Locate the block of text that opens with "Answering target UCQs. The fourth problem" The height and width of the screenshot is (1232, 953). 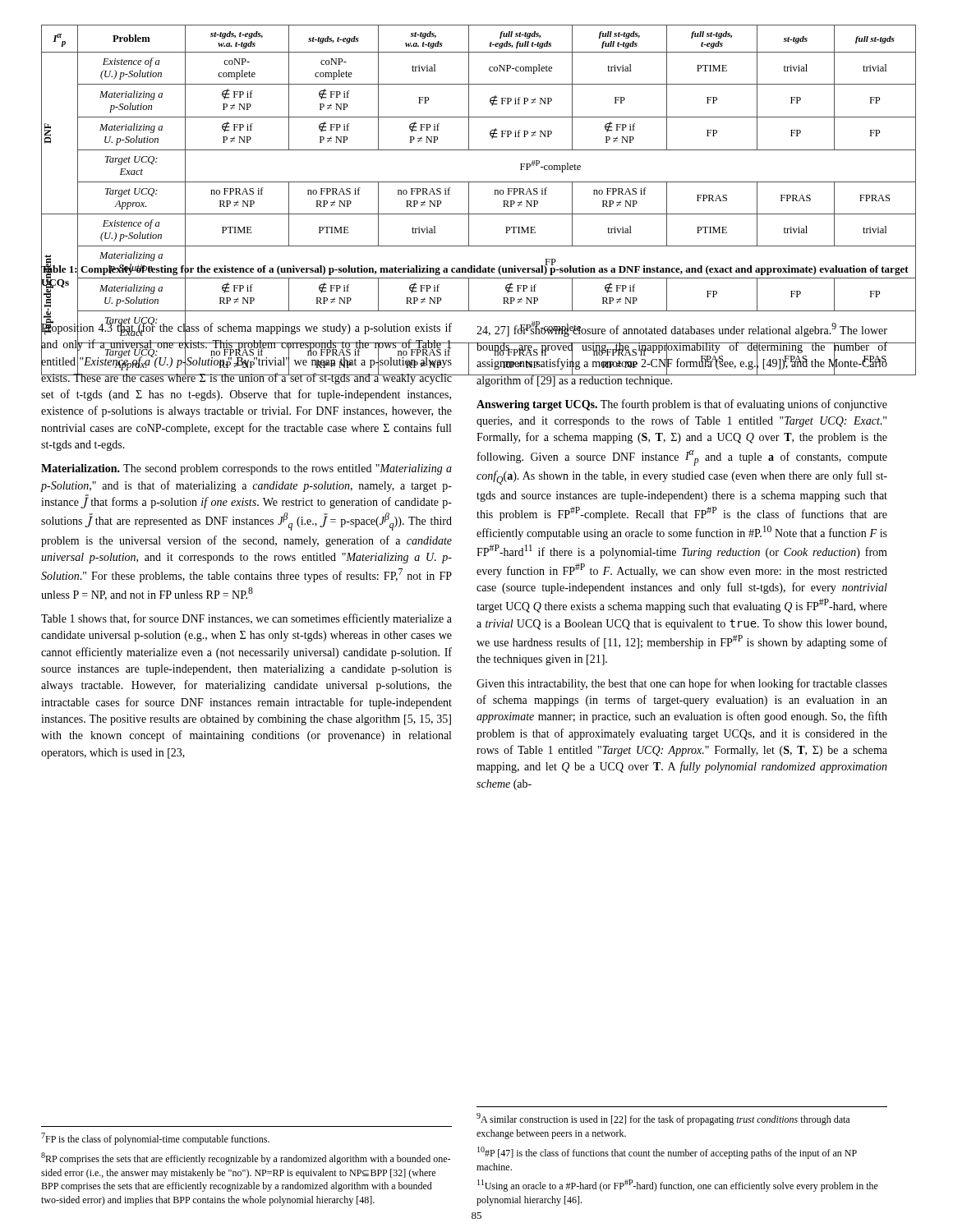[x=682, y=532]
